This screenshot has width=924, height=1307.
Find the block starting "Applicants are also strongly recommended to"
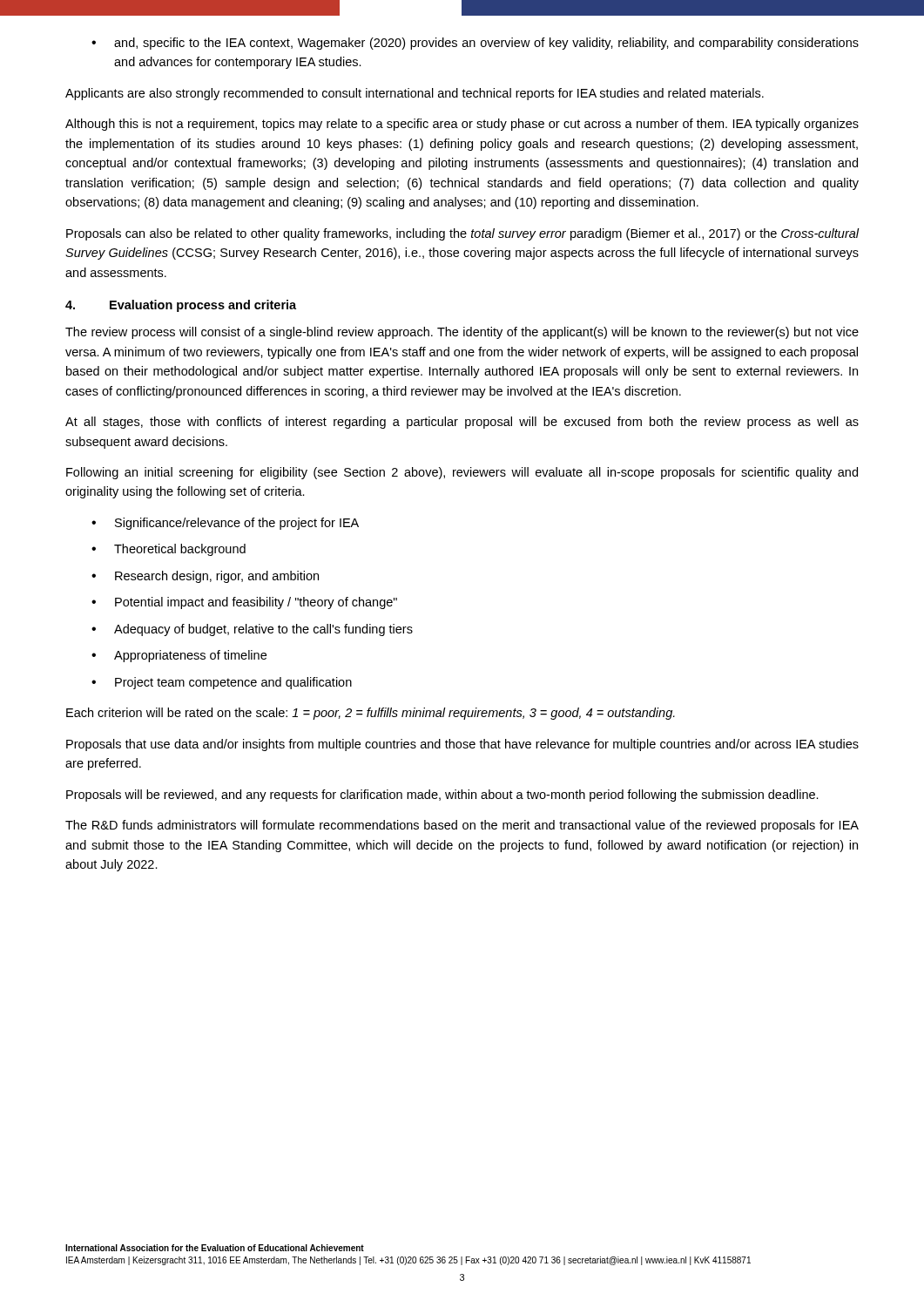click(462, 93)
